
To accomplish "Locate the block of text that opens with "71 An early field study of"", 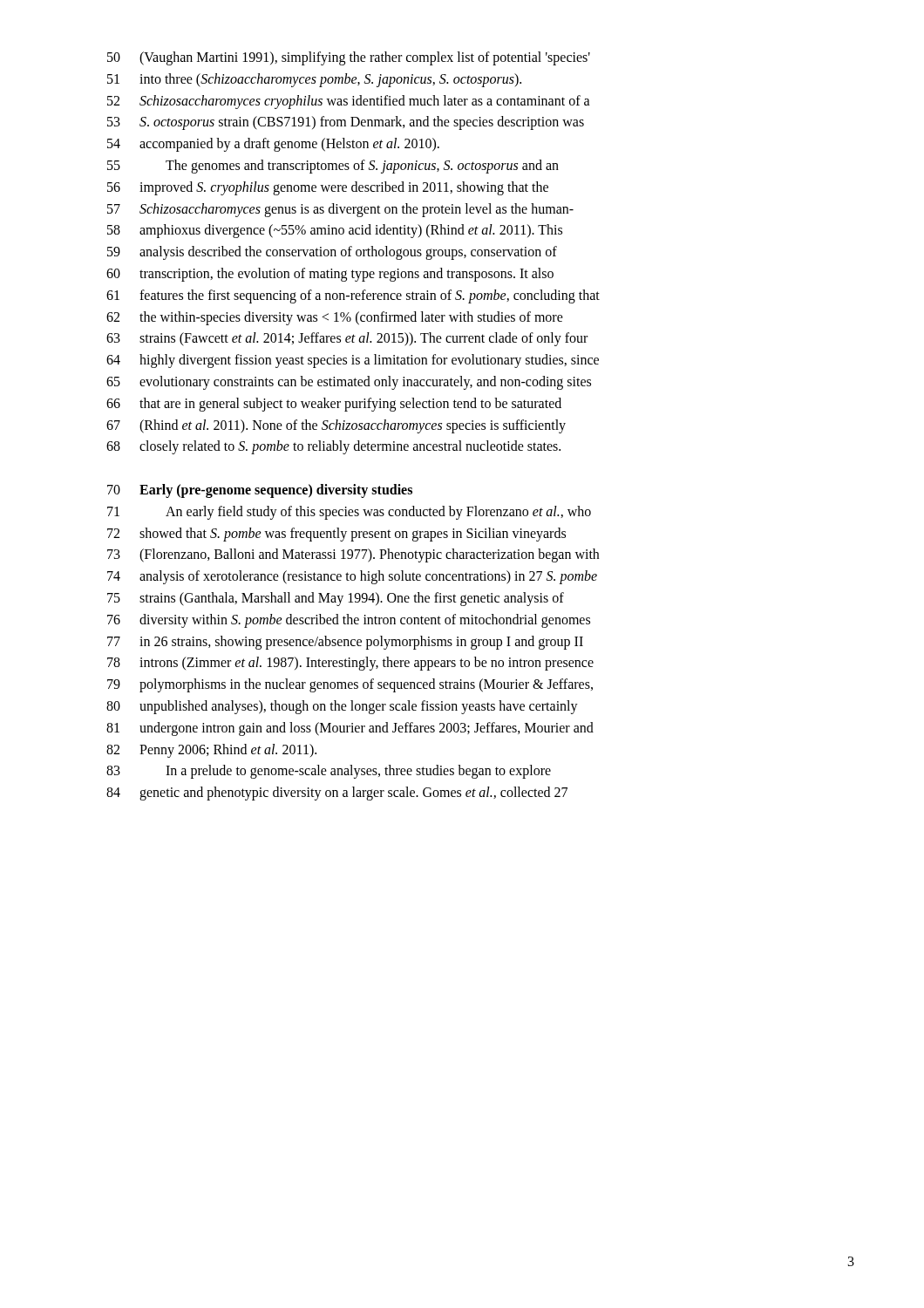I will [471, 512].
